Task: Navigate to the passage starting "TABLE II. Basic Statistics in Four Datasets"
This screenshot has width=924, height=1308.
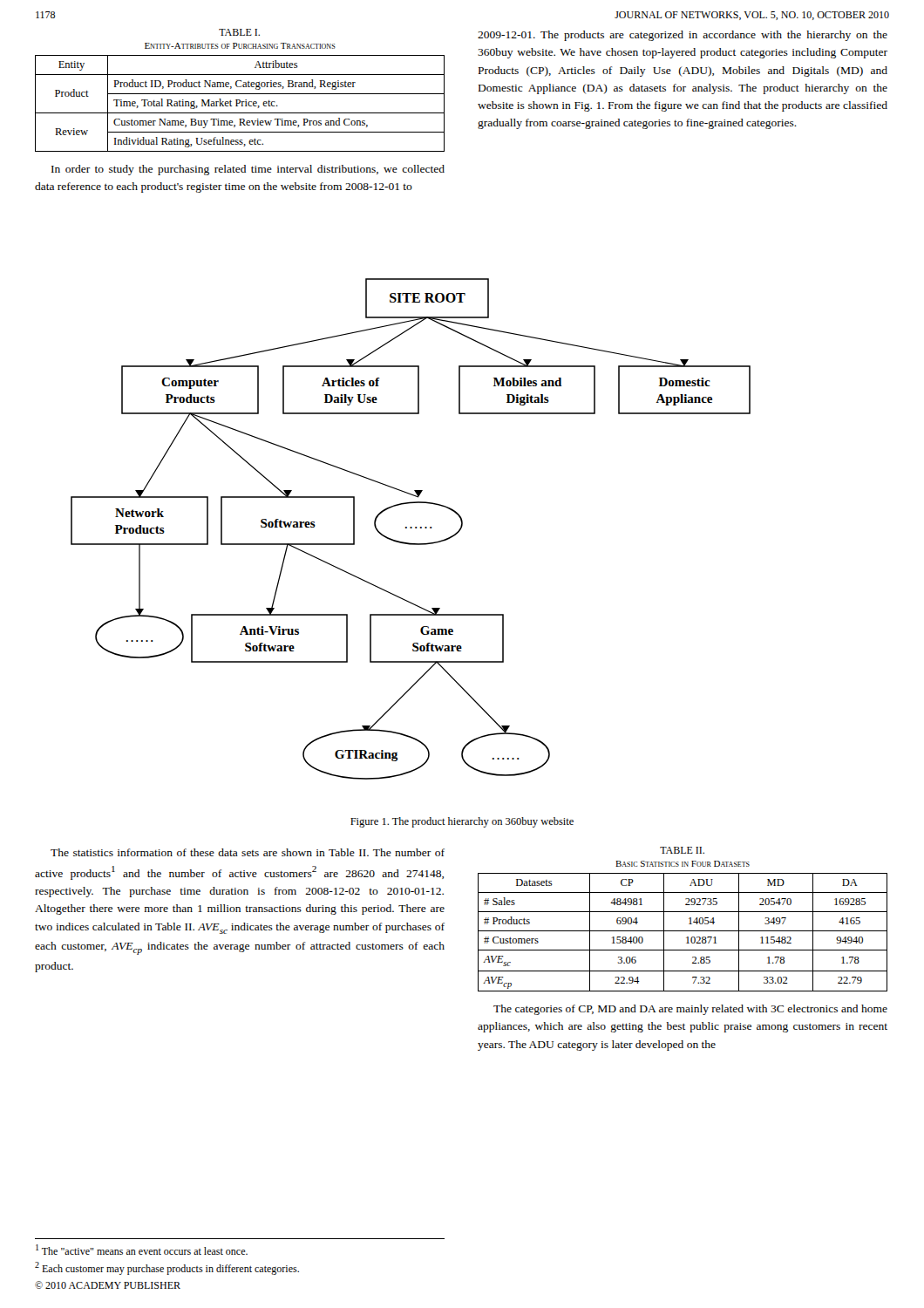Action: coord(683,856)
